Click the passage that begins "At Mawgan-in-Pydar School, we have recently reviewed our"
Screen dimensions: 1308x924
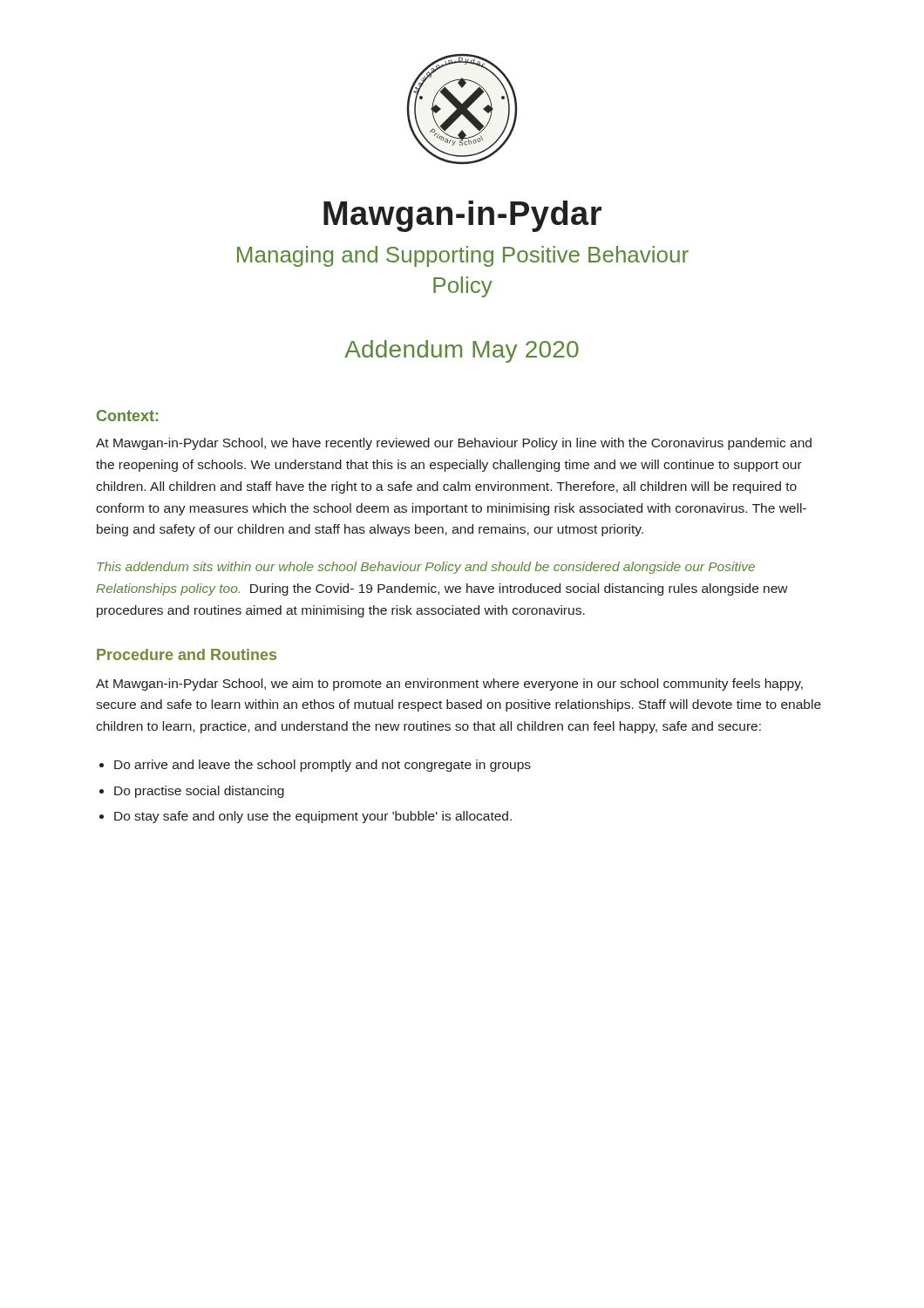click(454, 486)
